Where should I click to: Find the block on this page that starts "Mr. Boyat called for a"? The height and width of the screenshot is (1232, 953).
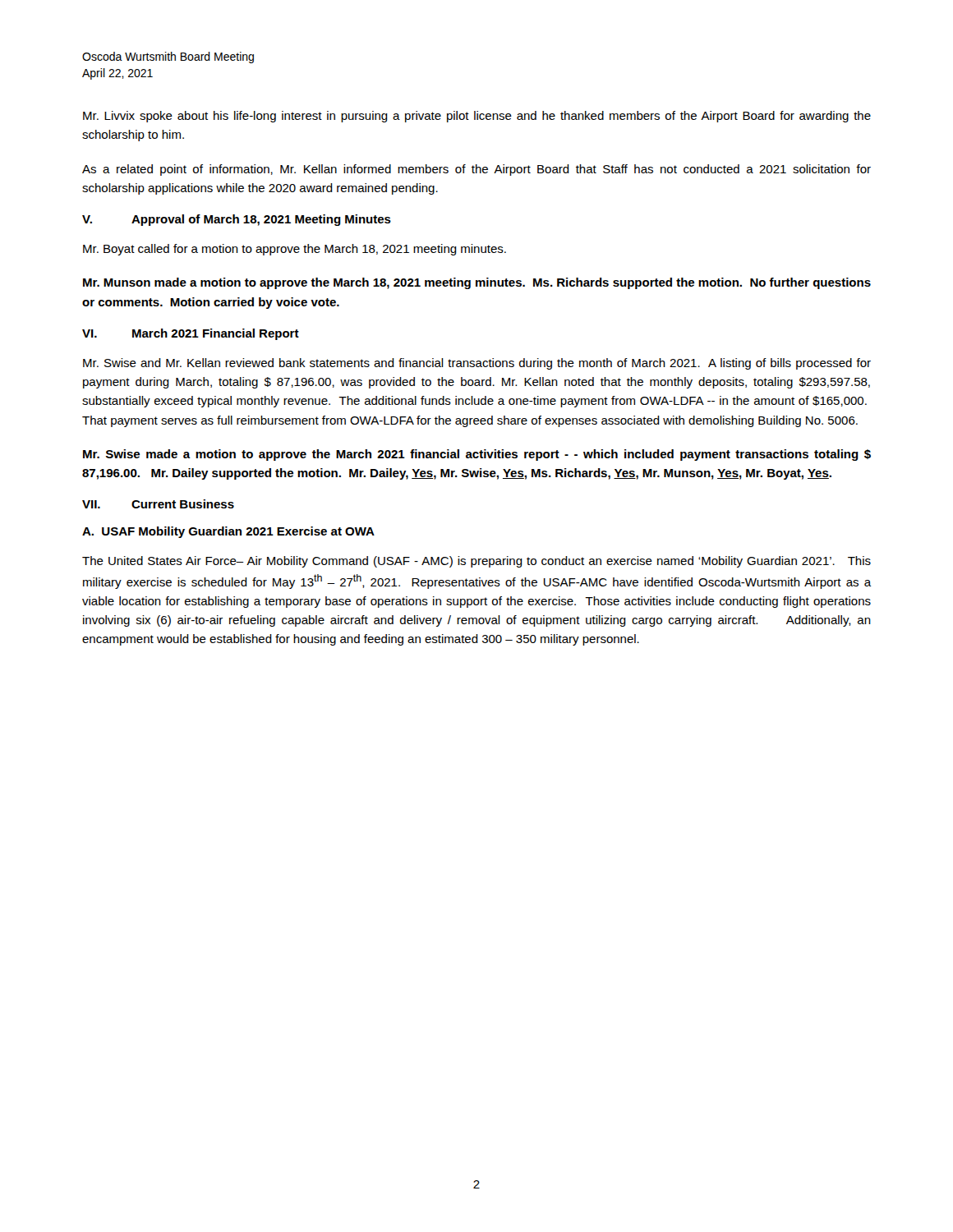tap(295, 249)
